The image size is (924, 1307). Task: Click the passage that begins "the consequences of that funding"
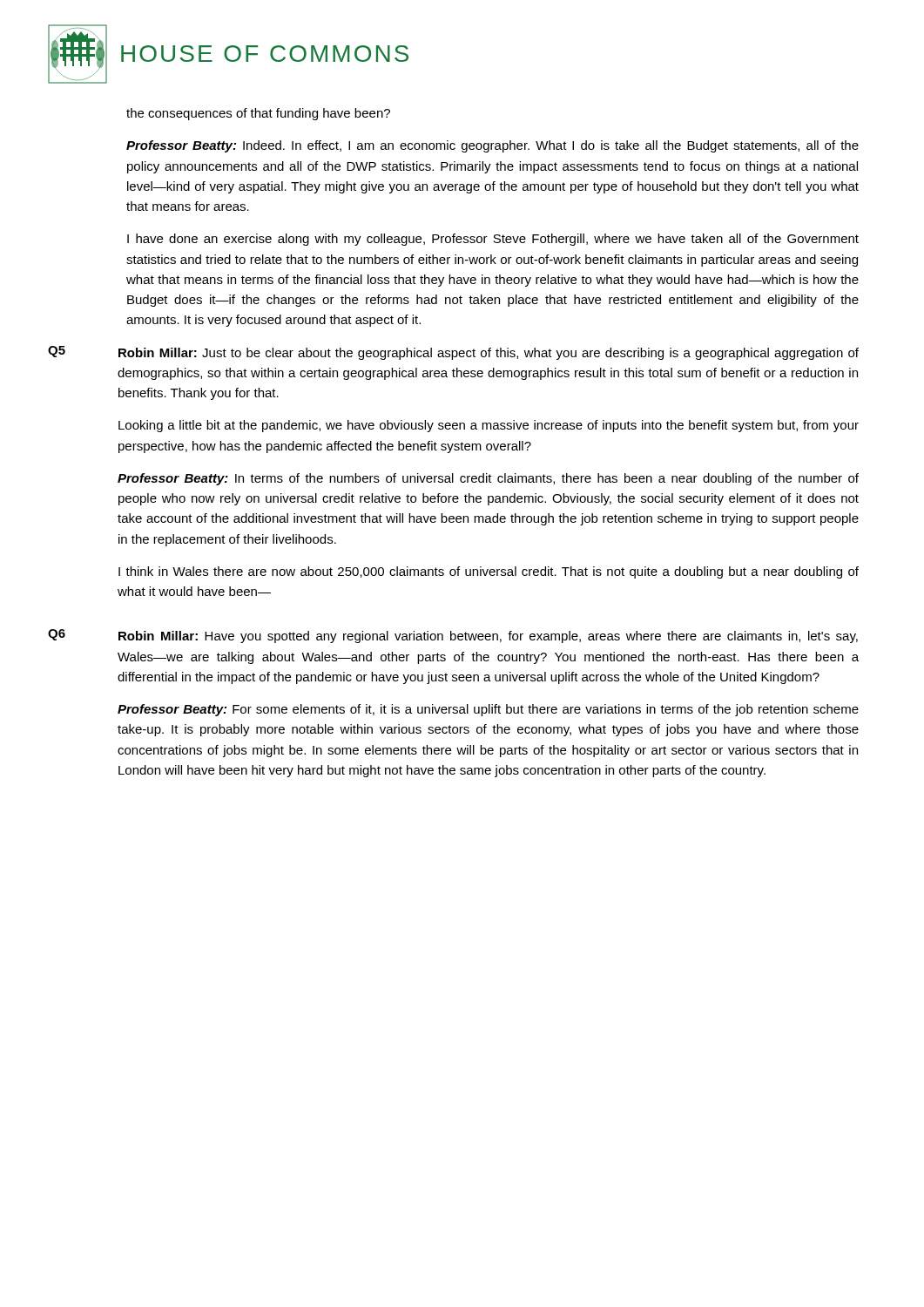tap(258, 114)
